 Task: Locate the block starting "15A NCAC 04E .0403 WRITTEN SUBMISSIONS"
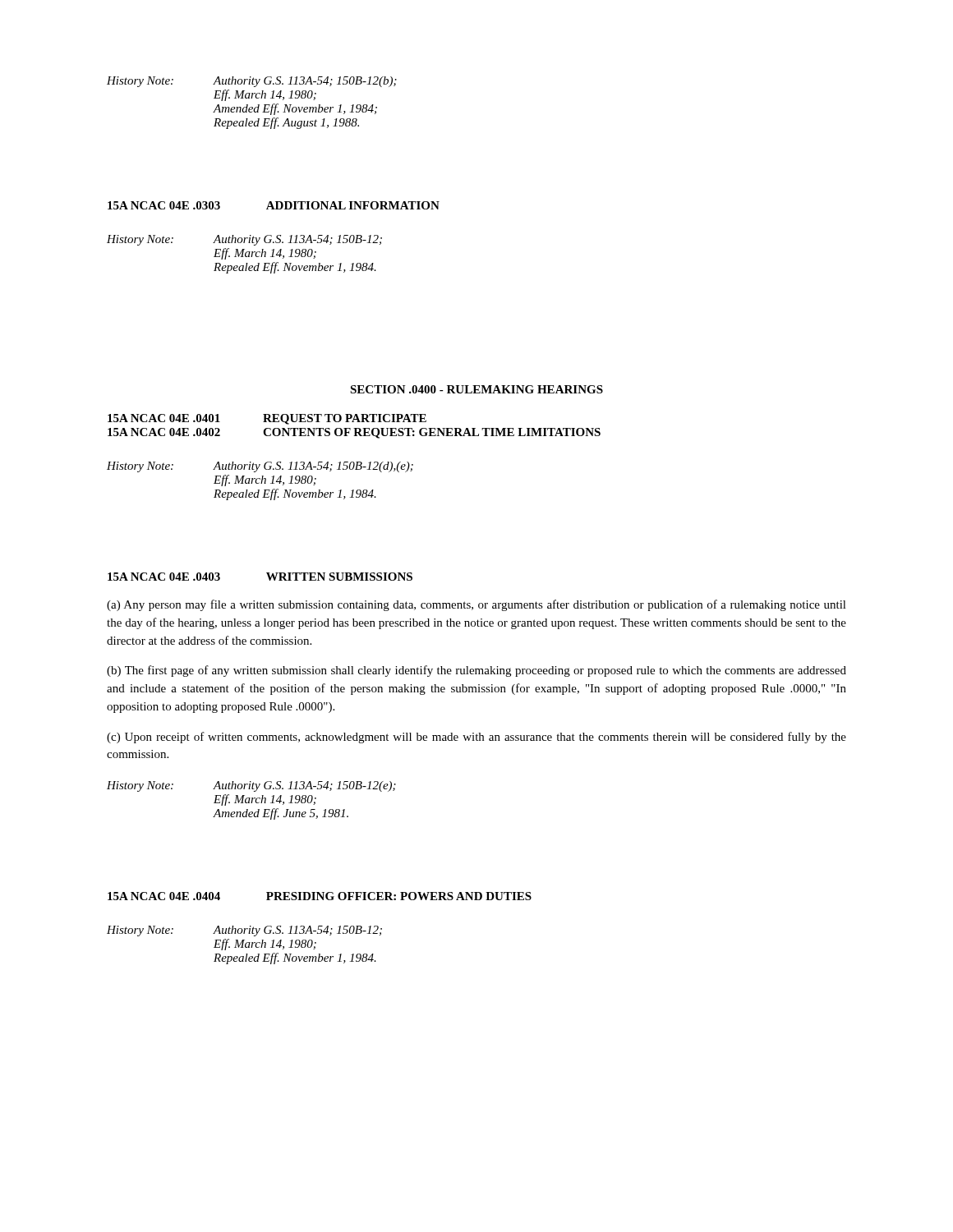point(160,576)
